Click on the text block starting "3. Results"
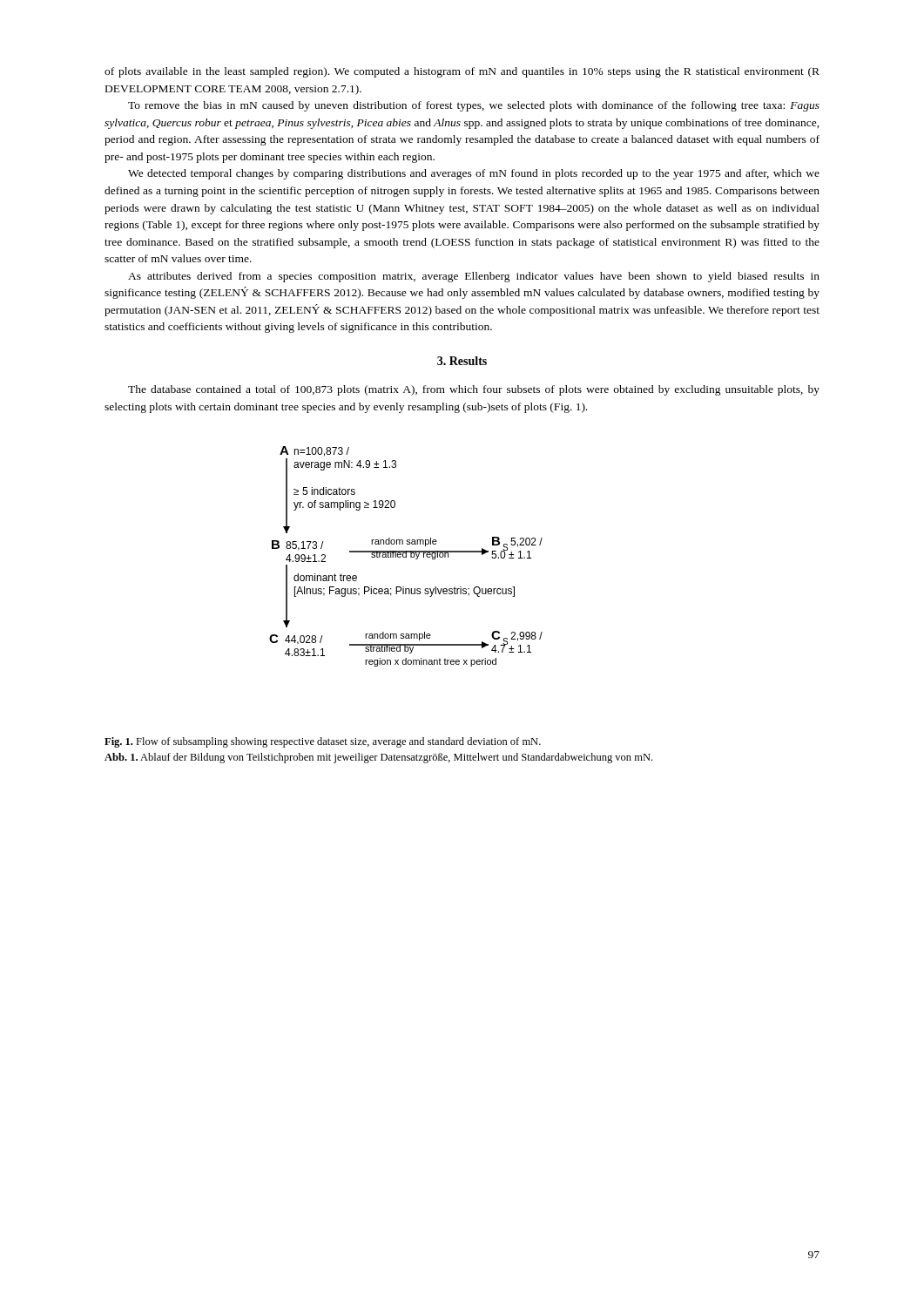924x1307 pixels. click(462, 361)
